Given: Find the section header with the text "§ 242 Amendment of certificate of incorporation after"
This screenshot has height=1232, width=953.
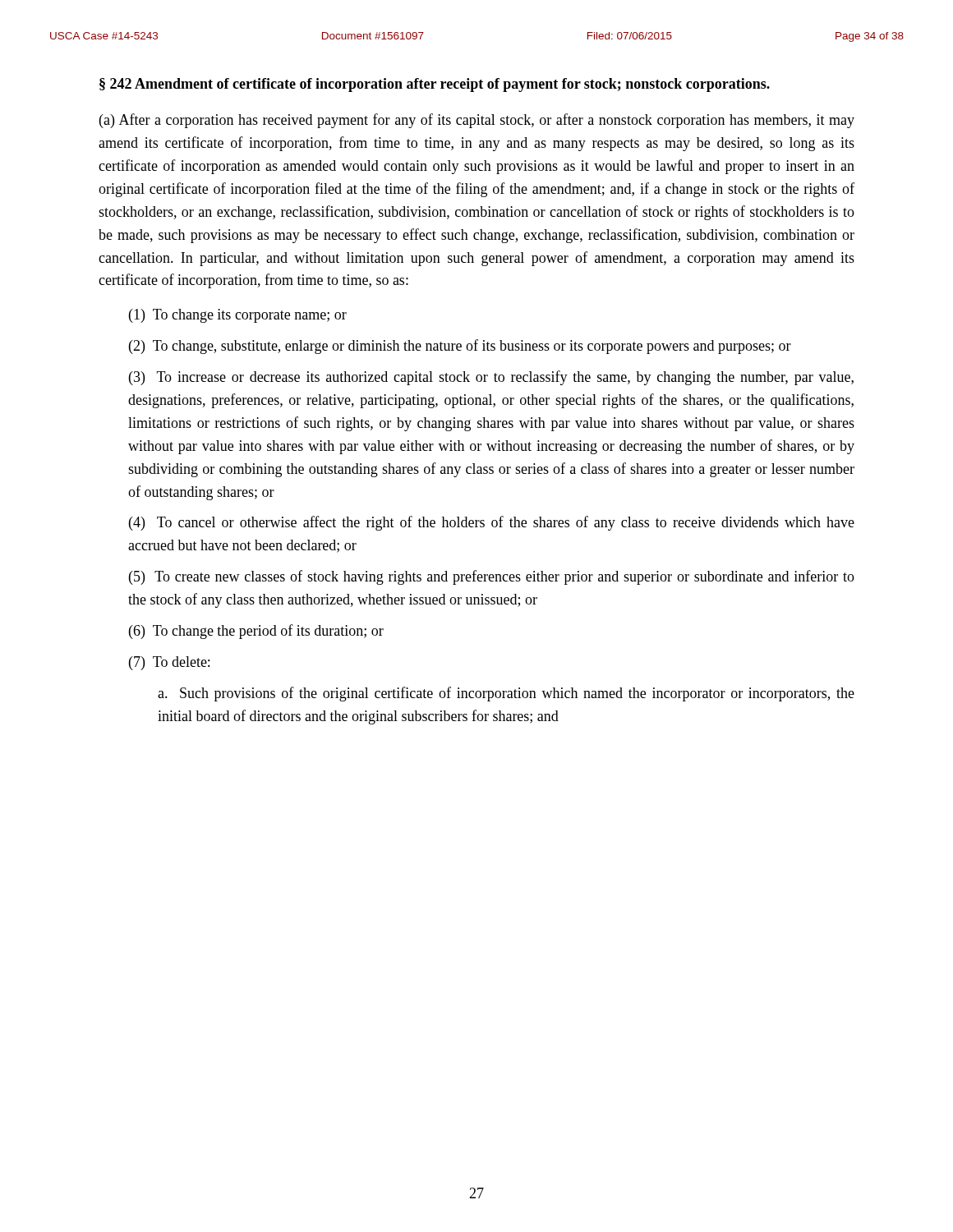Looking at the screenshot, I should tap(434, 84).
